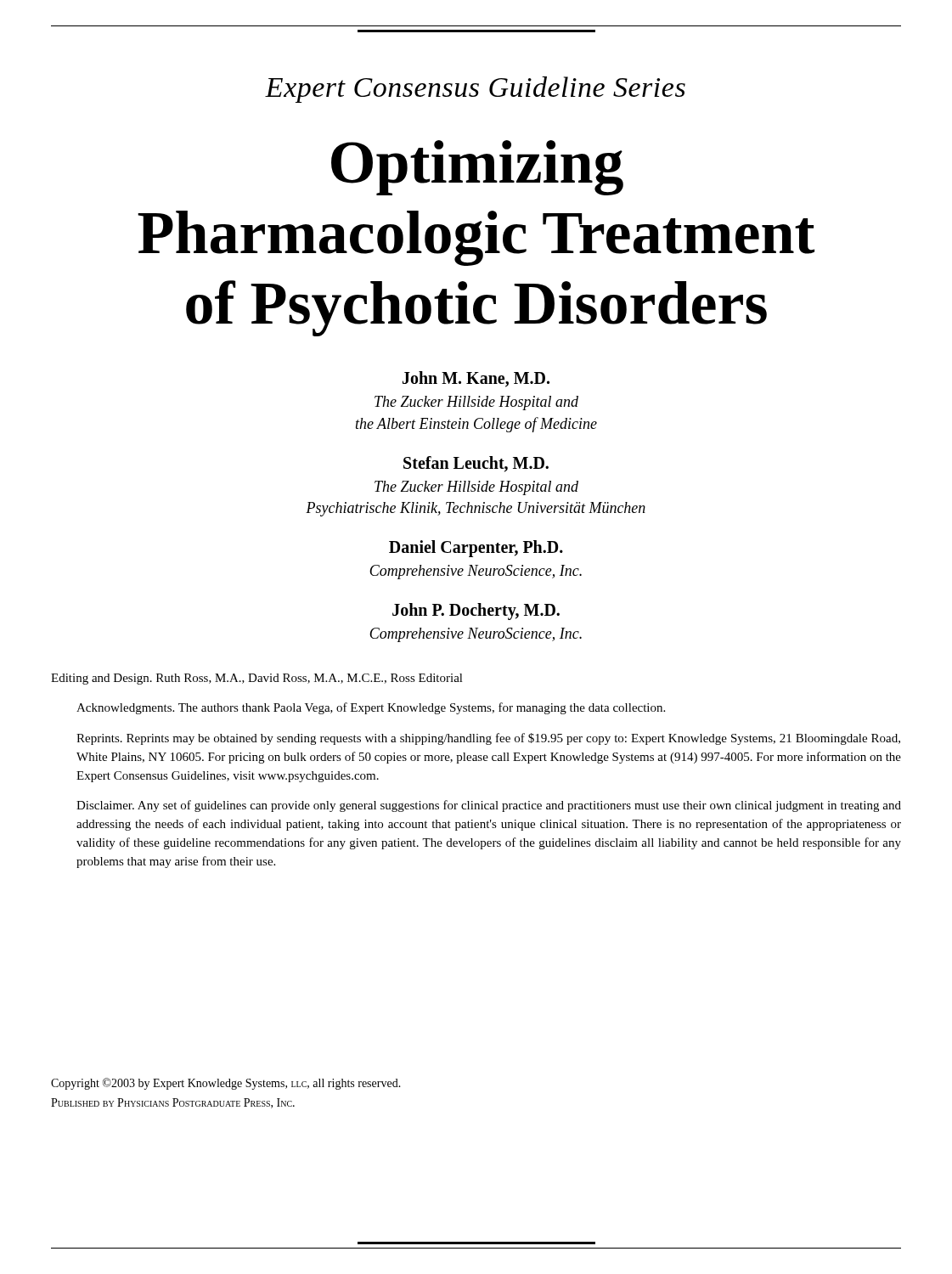Locate the text block containing "Acknowledgments. The authors"

(x=371, y=708)
